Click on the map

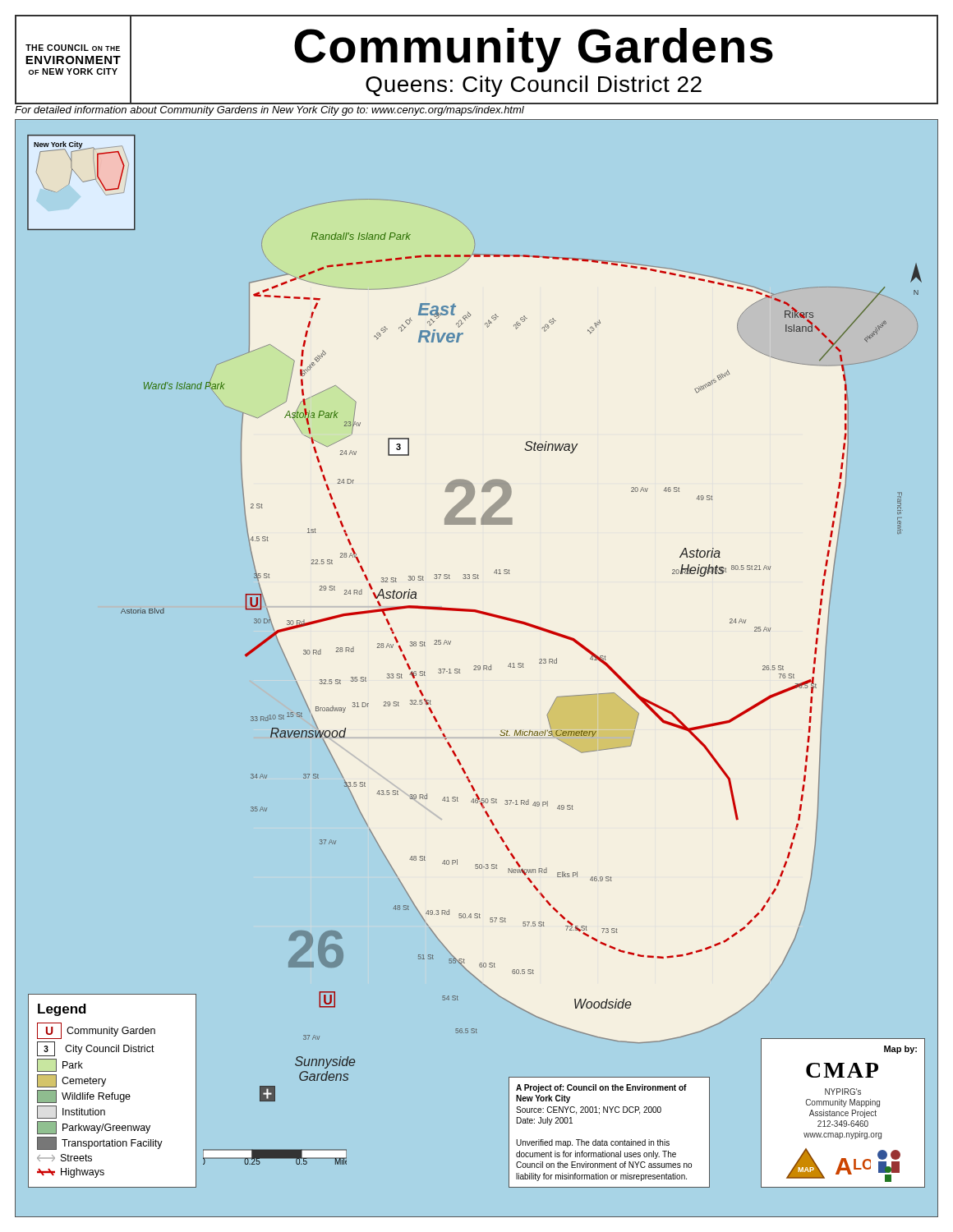[x=476, y=668]
